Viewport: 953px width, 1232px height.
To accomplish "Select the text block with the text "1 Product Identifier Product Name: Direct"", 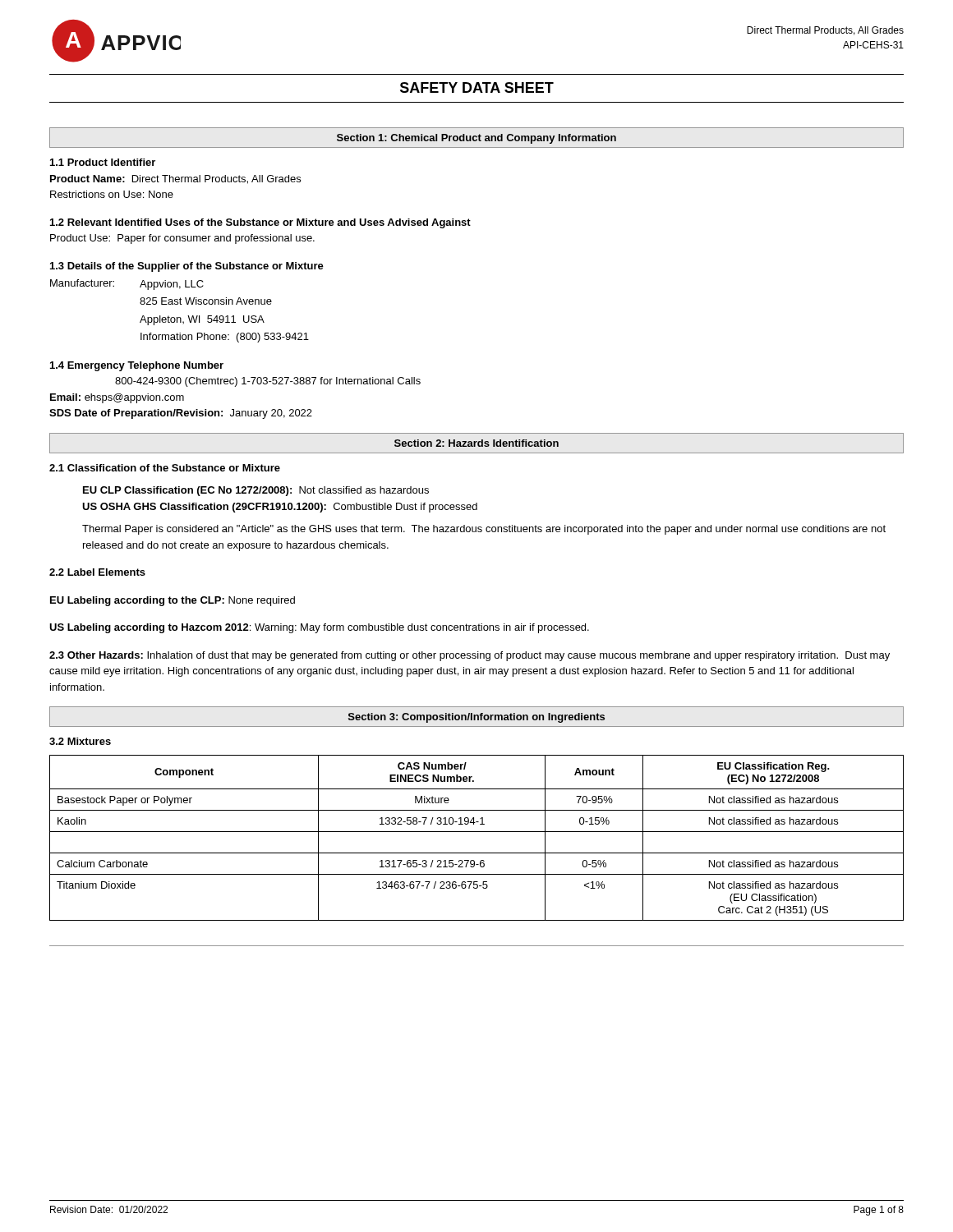I will (x=175, y=178).
